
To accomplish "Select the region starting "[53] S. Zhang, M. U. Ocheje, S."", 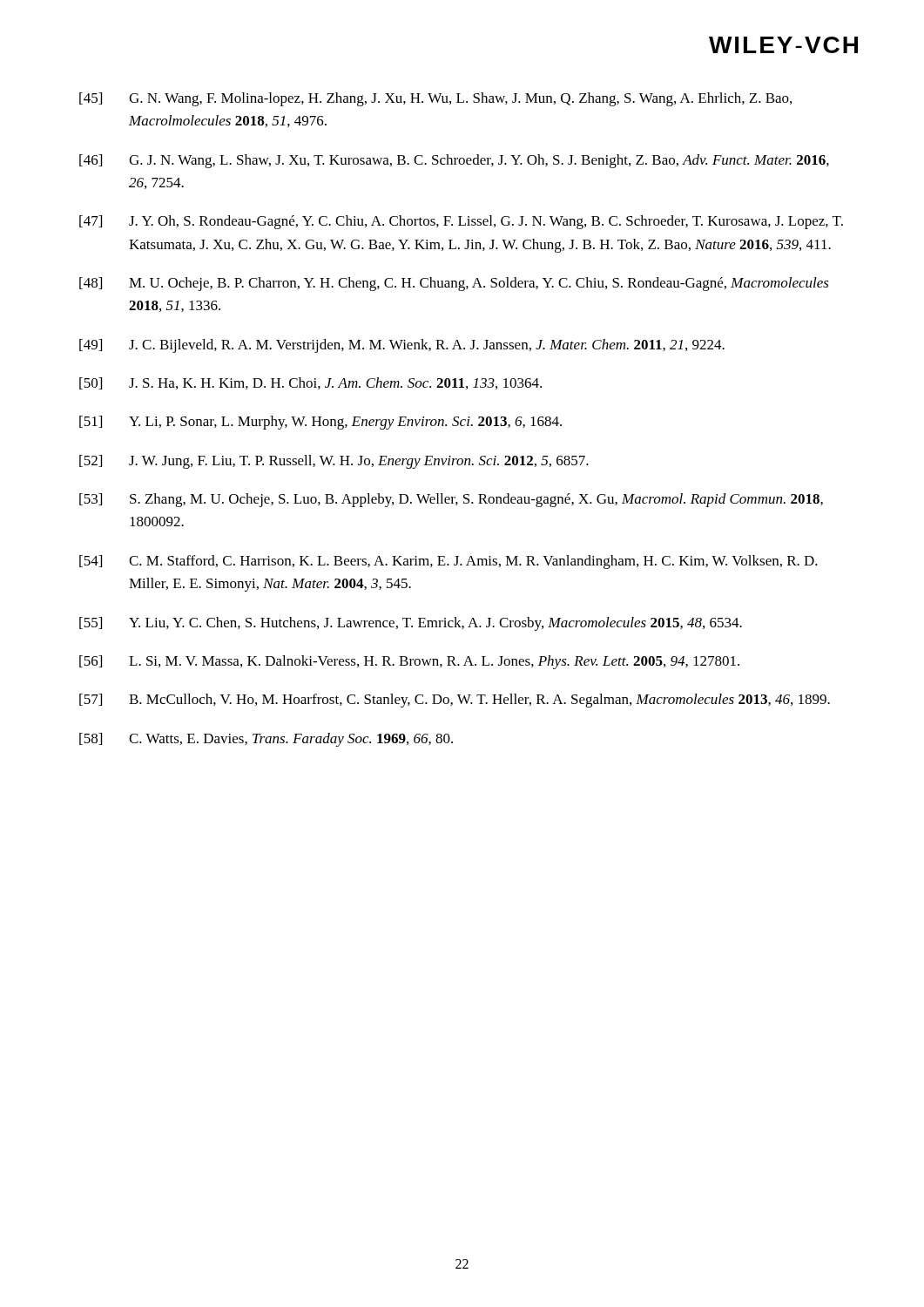I will click(x=462, y=511).
